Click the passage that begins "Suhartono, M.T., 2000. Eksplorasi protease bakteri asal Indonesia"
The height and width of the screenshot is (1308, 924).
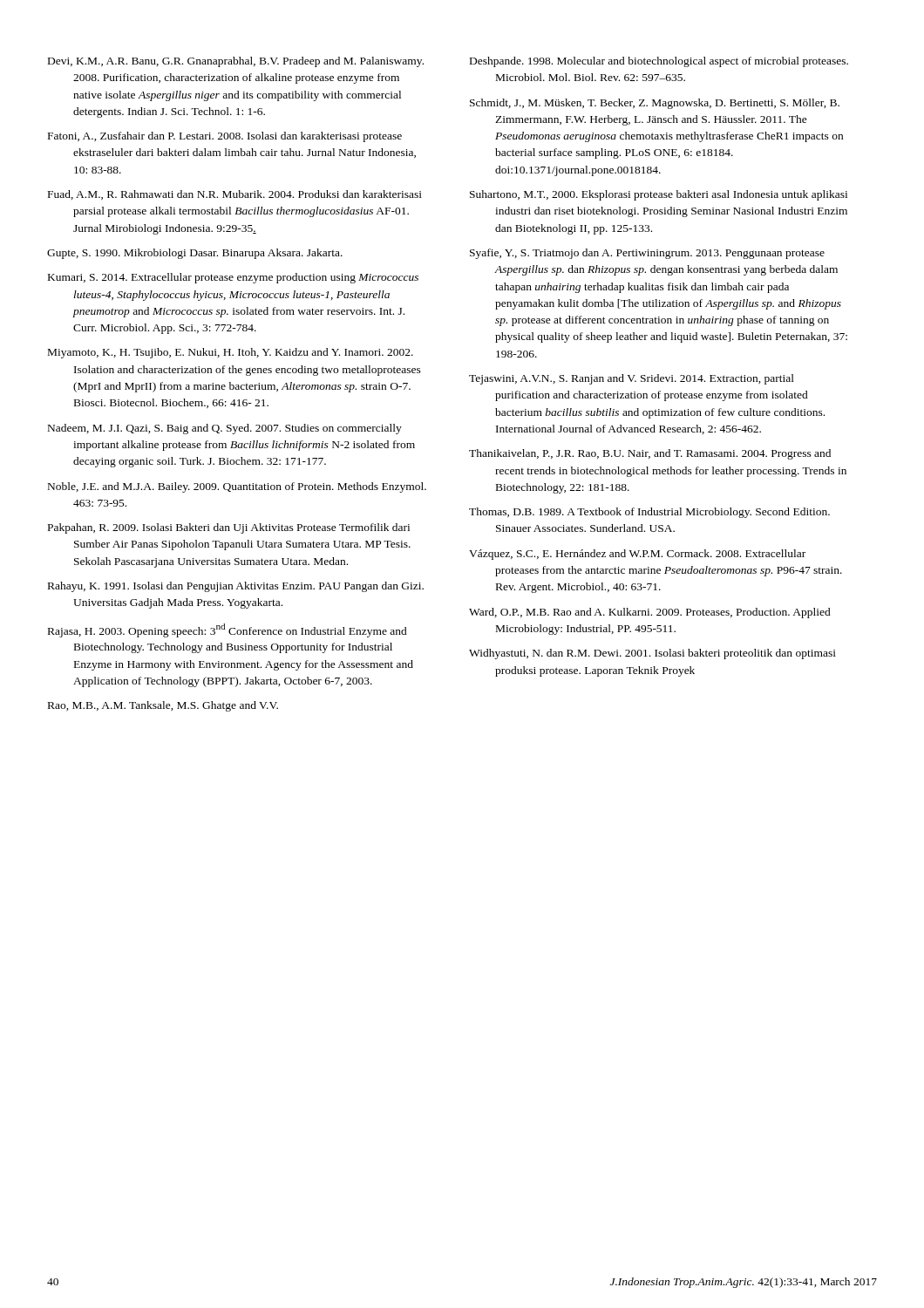(x=658, y=211)
